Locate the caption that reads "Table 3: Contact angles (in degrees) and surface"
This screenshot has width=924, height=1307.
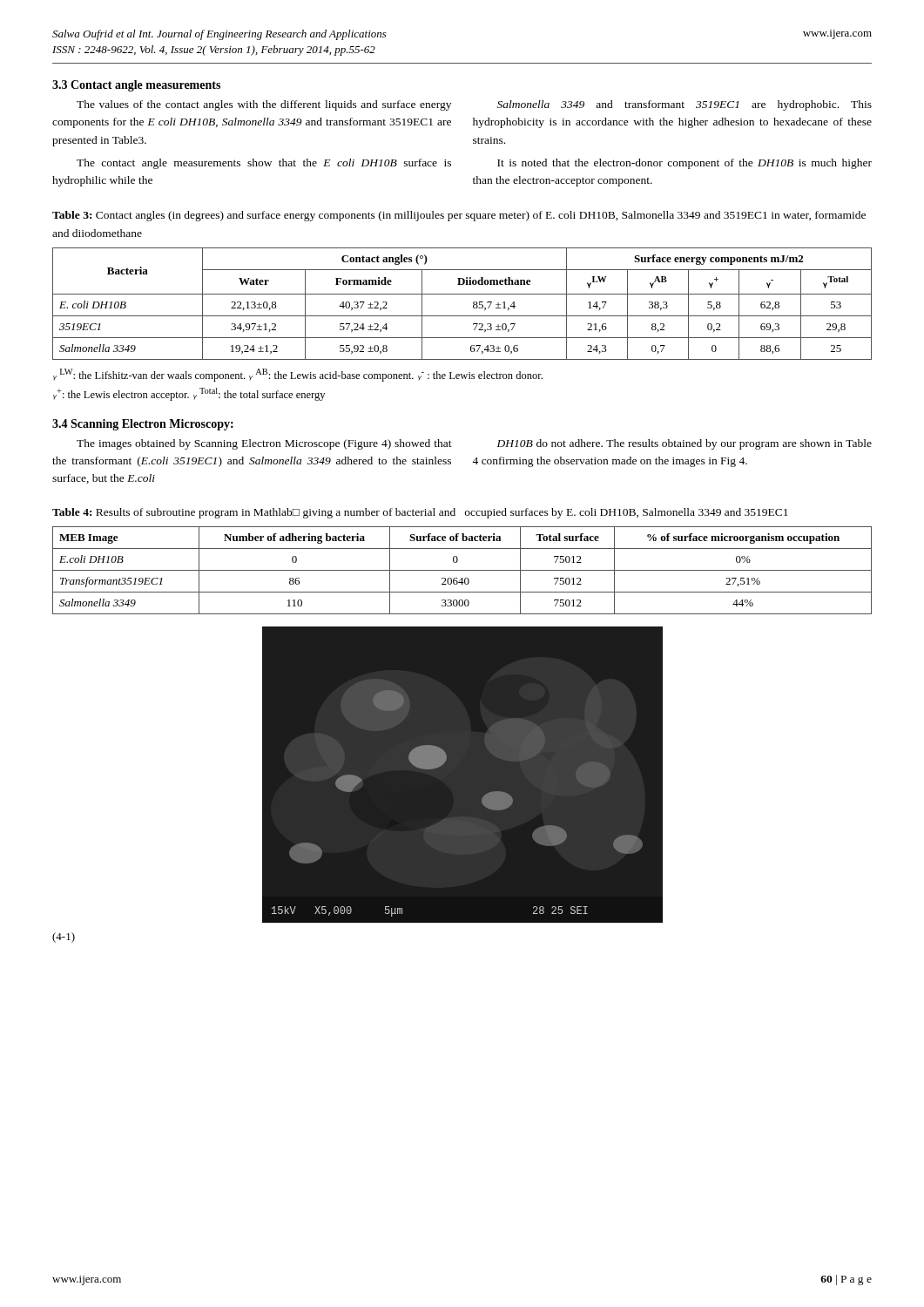pos(459,224)
